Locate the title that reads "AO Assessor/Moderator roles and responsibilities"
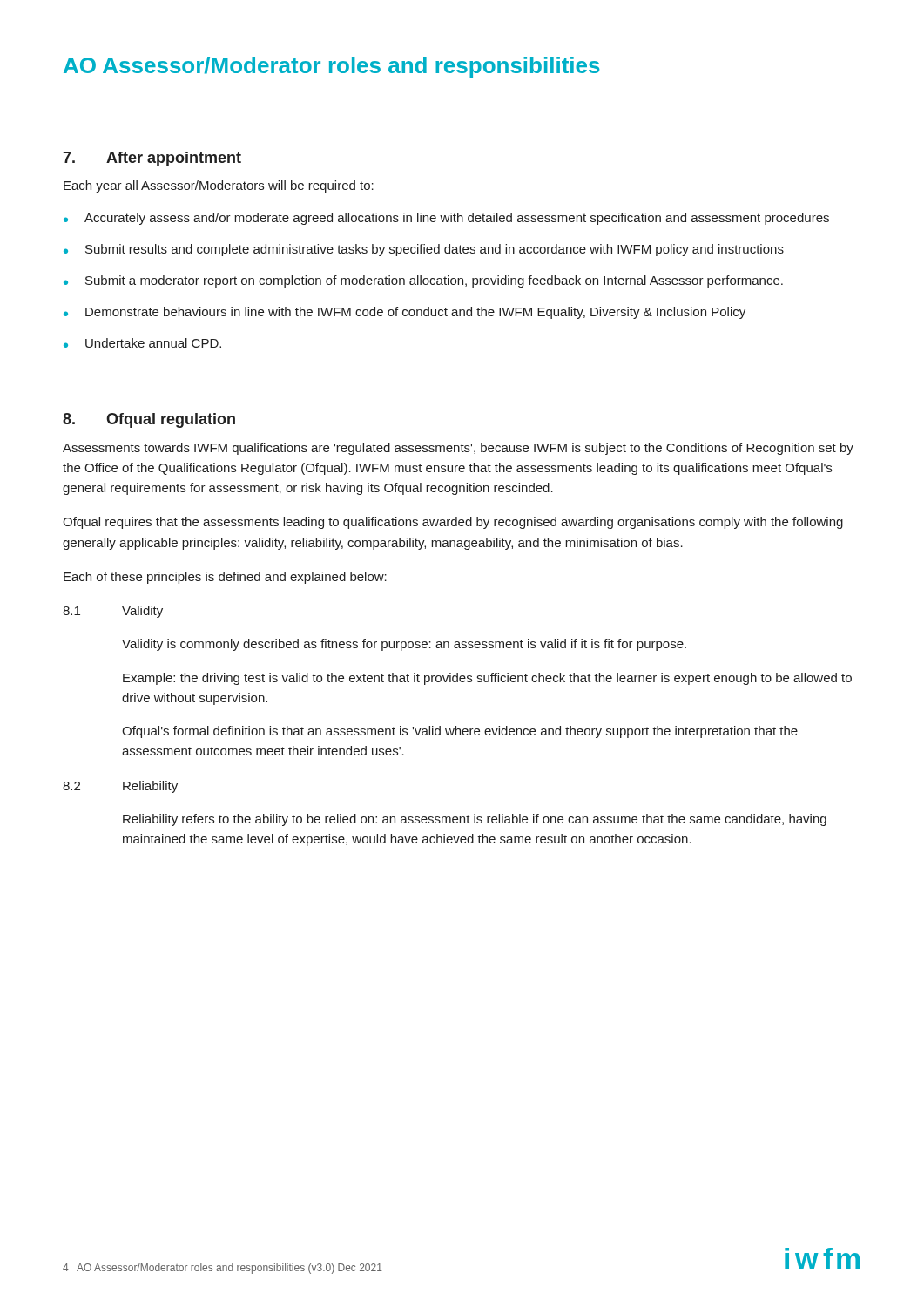The image size is (924, 1307). 462,66
